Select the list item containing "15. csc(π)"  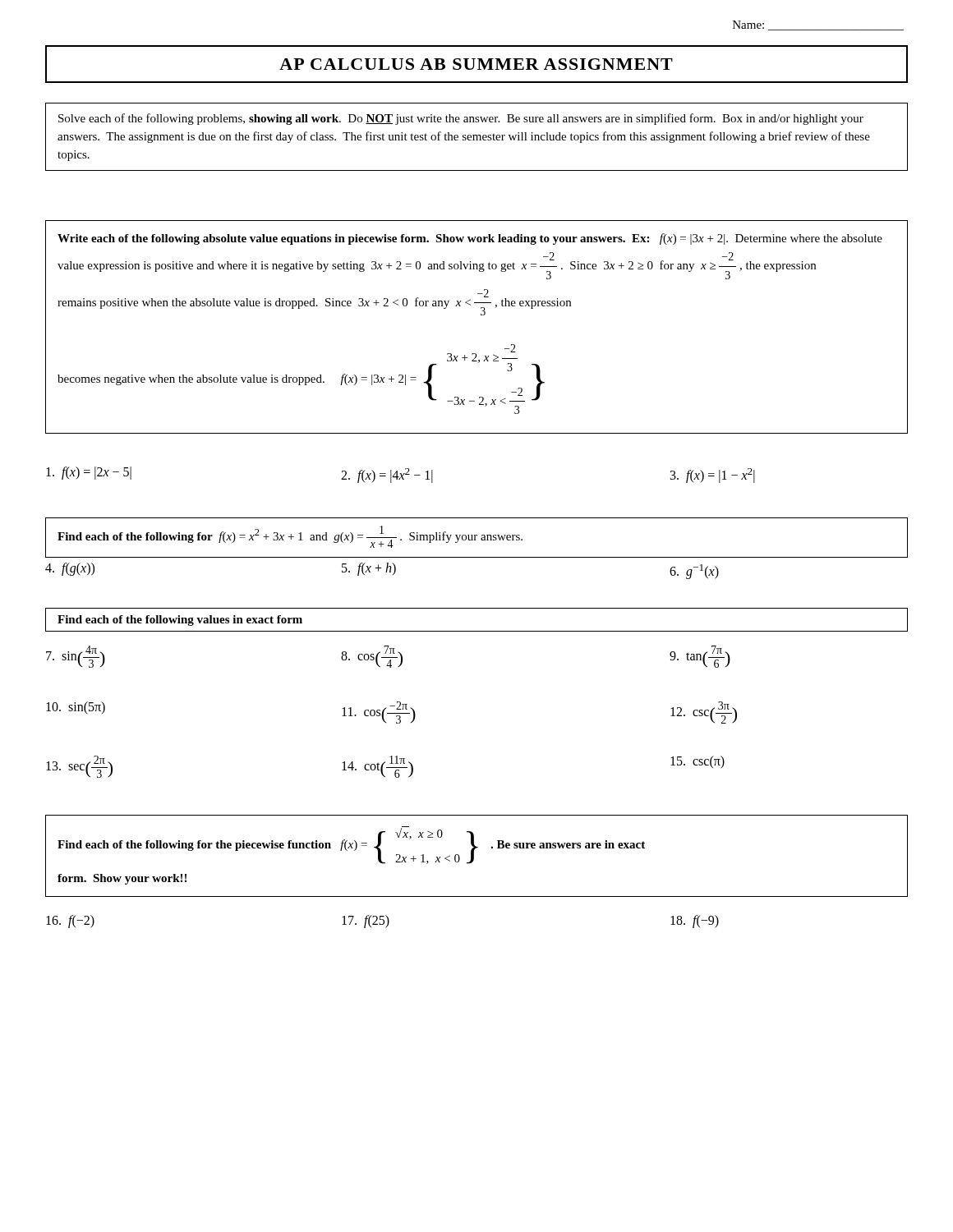tap(697, 761)
